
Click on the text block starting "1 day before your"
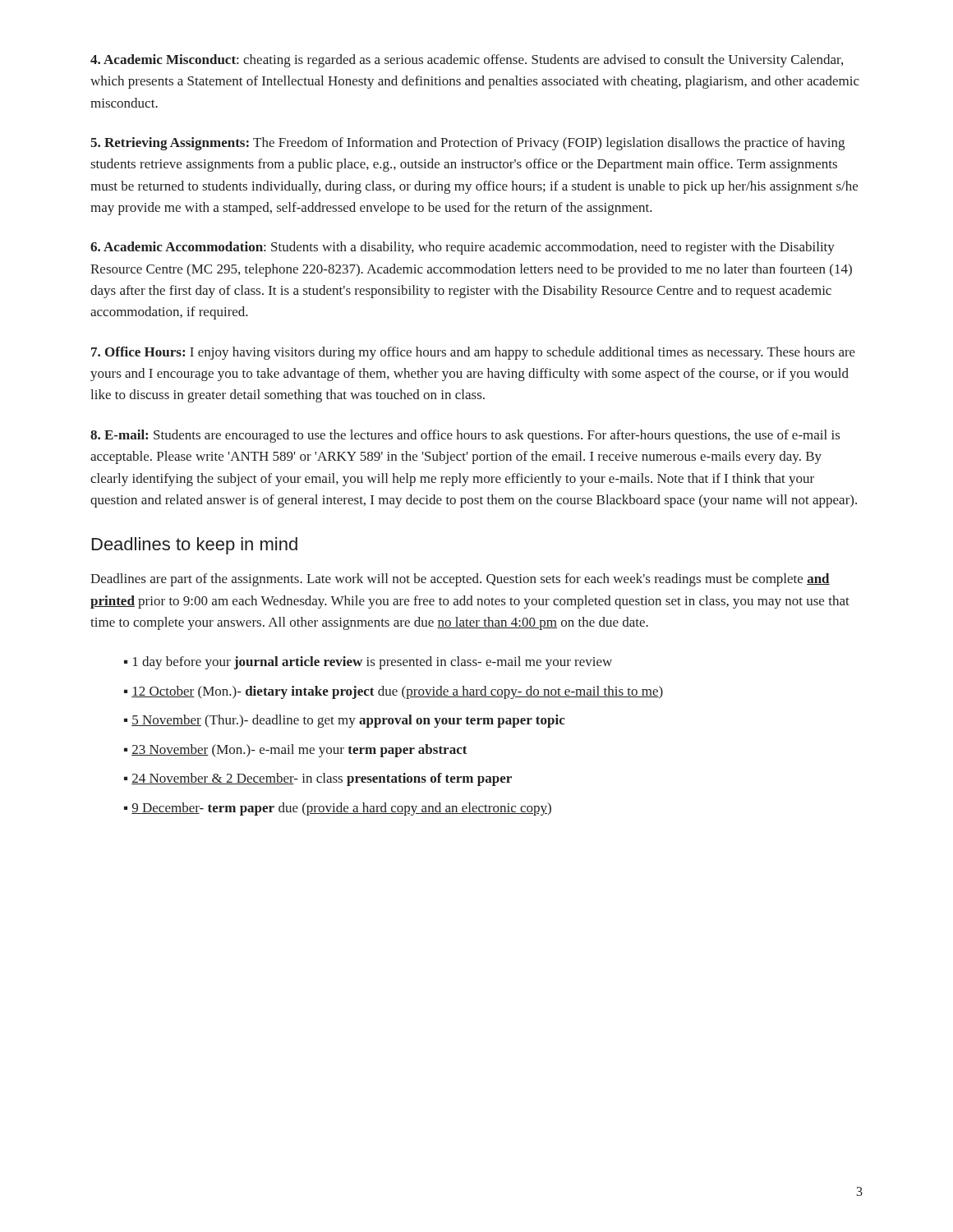coord(372,662)
